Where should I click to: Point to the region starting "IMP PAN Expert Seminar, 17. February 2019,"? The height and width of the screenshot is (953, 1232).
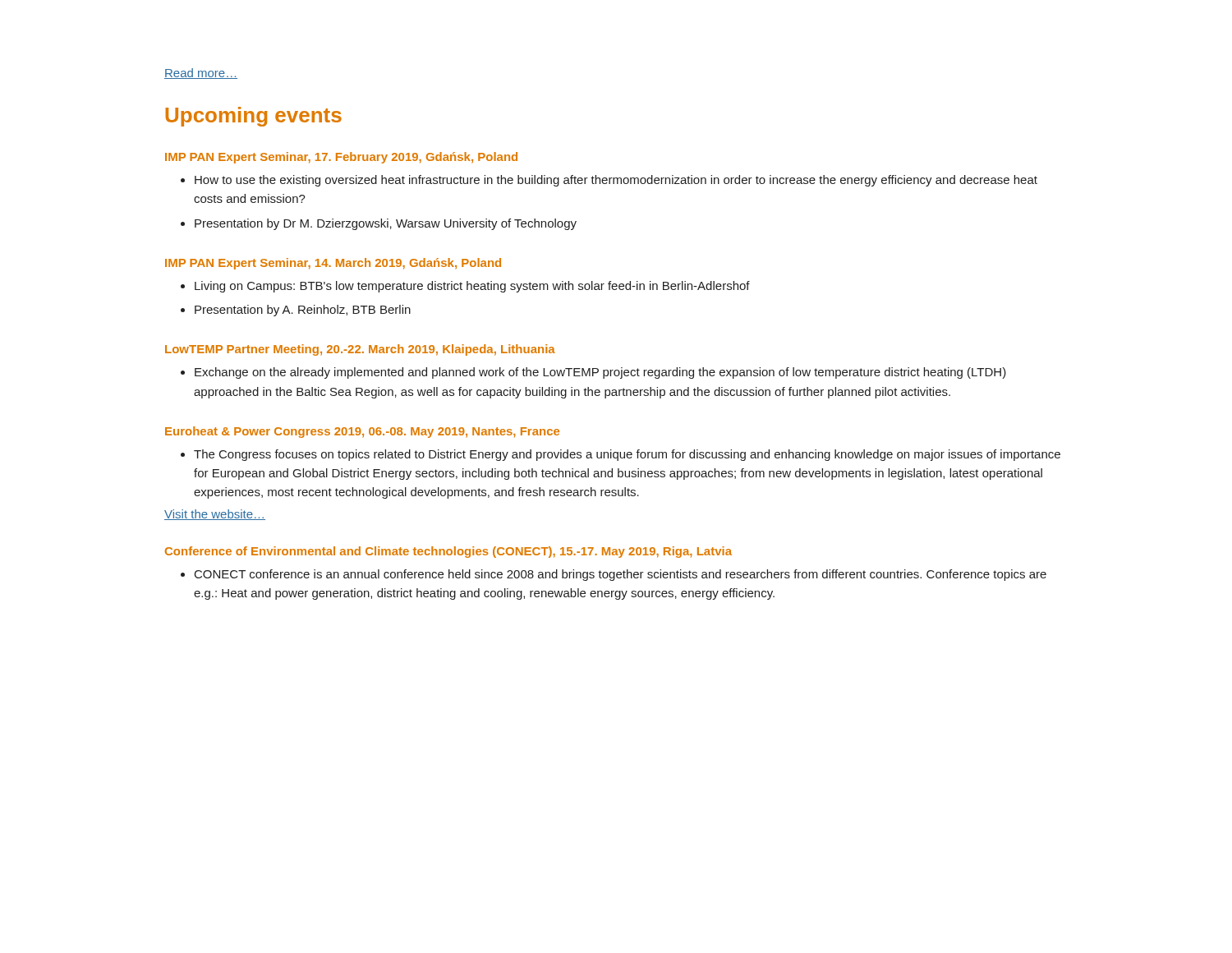pos(341,158)
